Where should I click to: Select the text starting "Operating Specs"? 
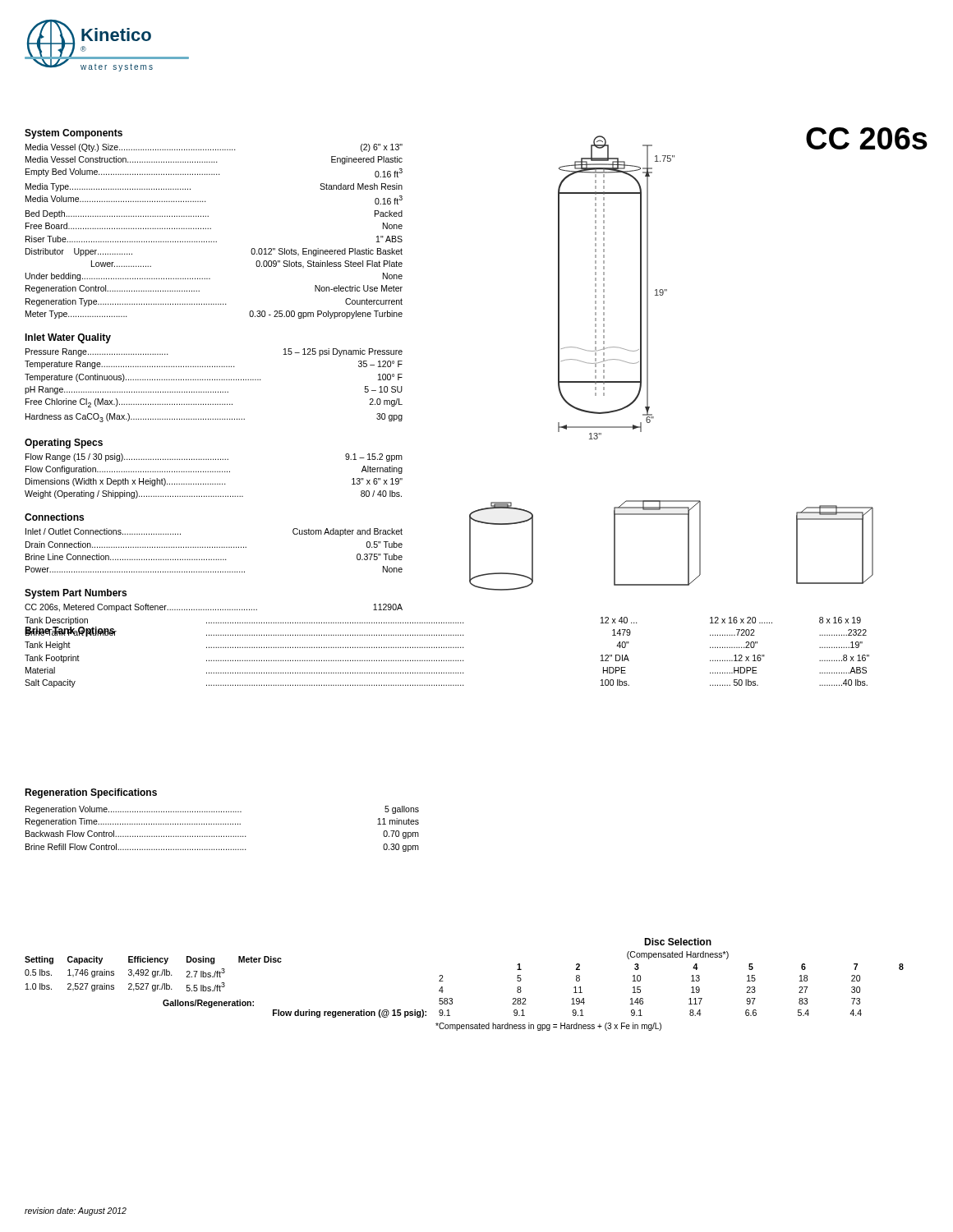point(64,442)
